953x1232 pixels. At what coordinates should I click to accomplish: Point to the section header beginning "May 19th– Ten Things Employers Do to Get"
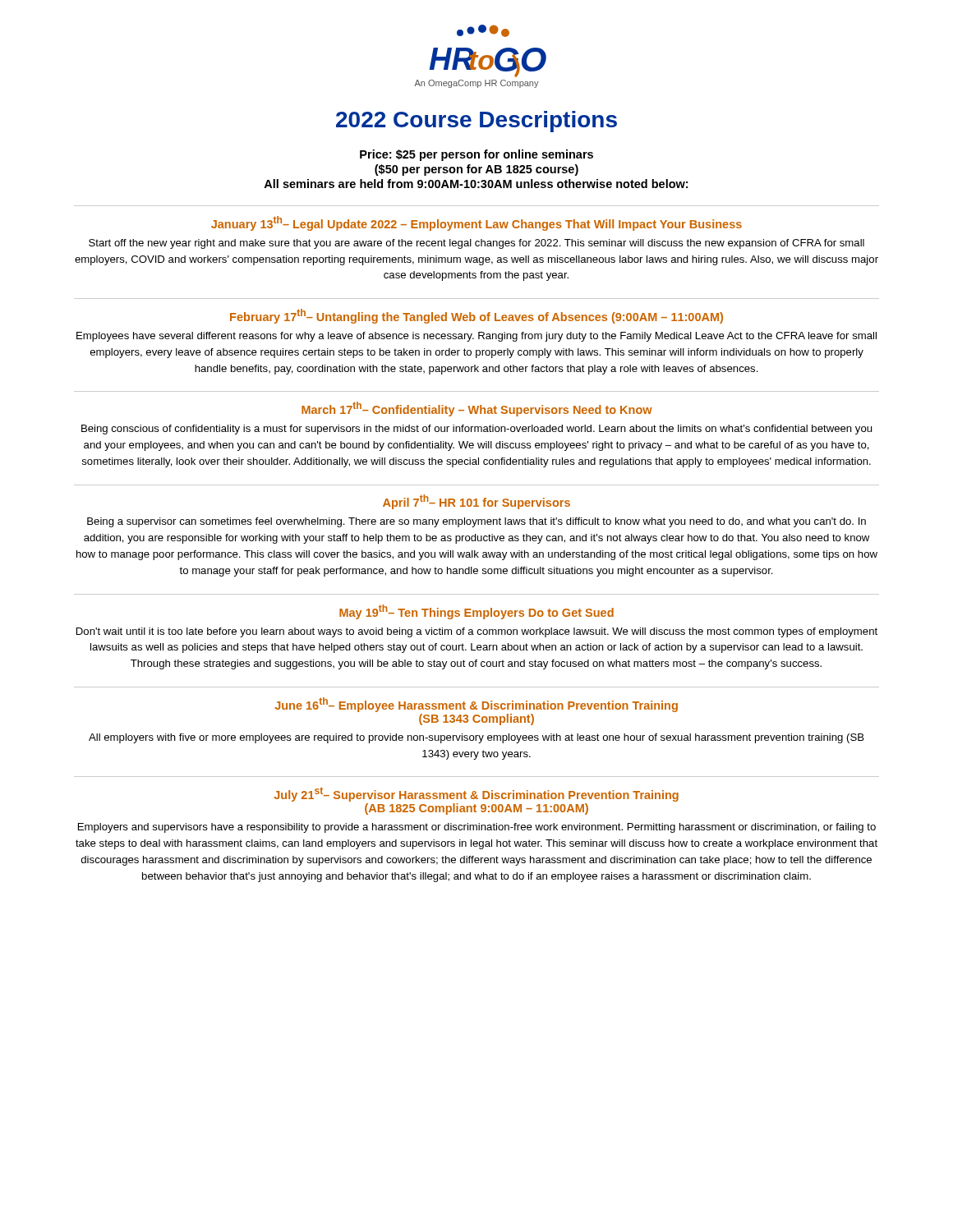pyautogui.click(x=476, y=611)
